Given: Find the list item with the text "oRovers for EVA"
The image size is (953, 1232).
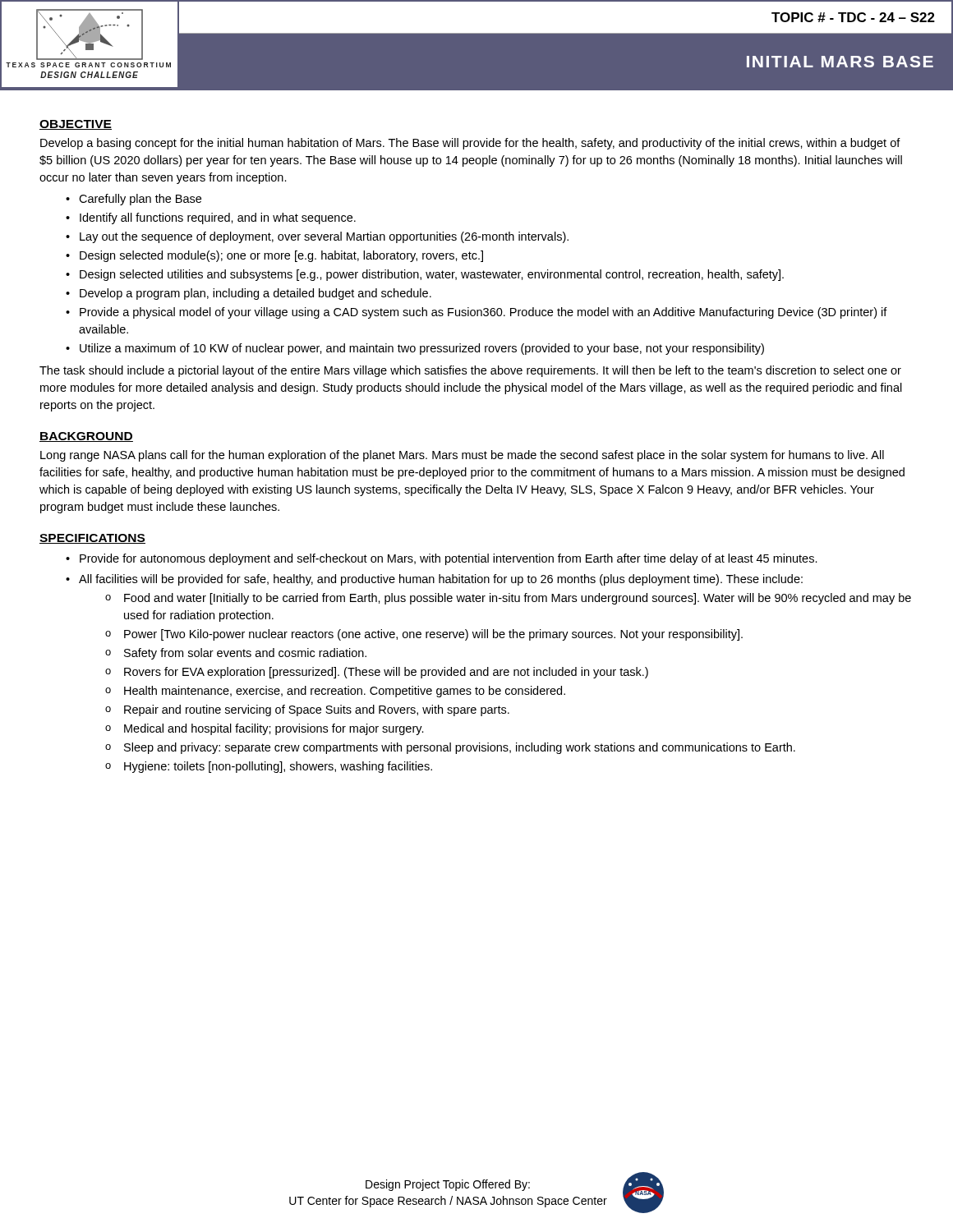Looking at the screenshot, I should pos(377,673).
